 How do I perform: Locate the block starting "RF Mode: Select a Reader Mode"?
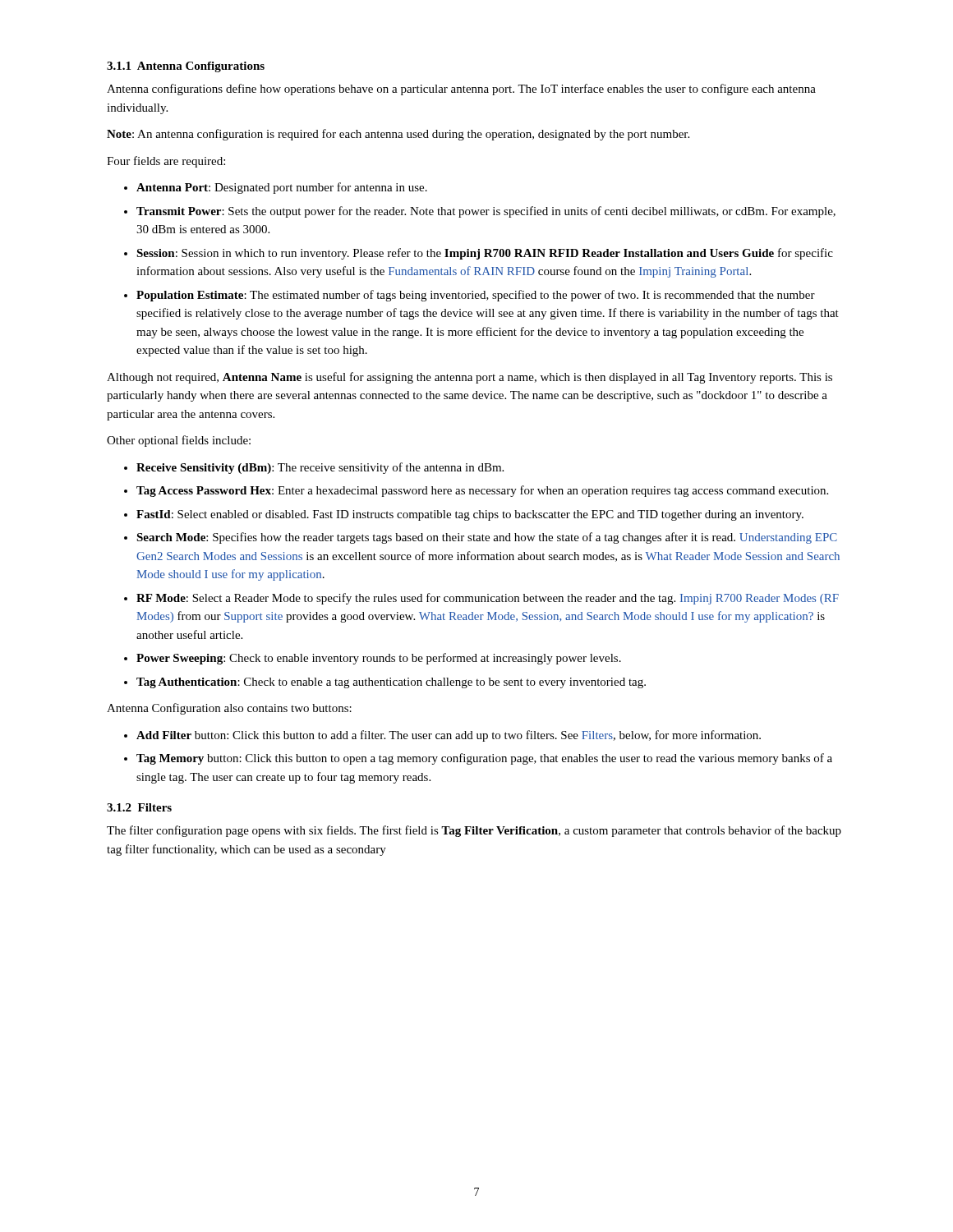pos(488,616)
